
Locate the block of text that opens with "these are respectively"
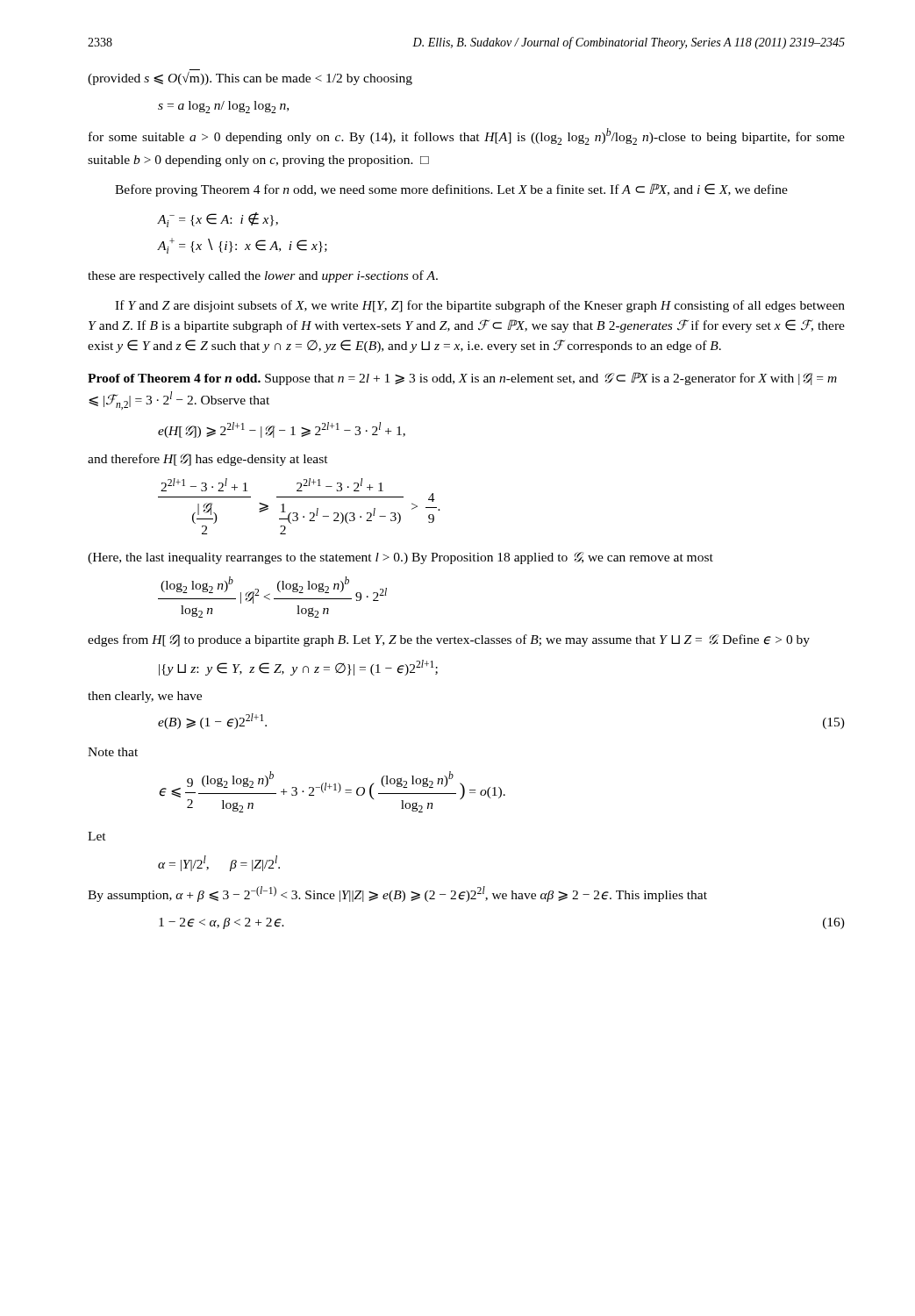pyautogui.click(x=263, y=276)
